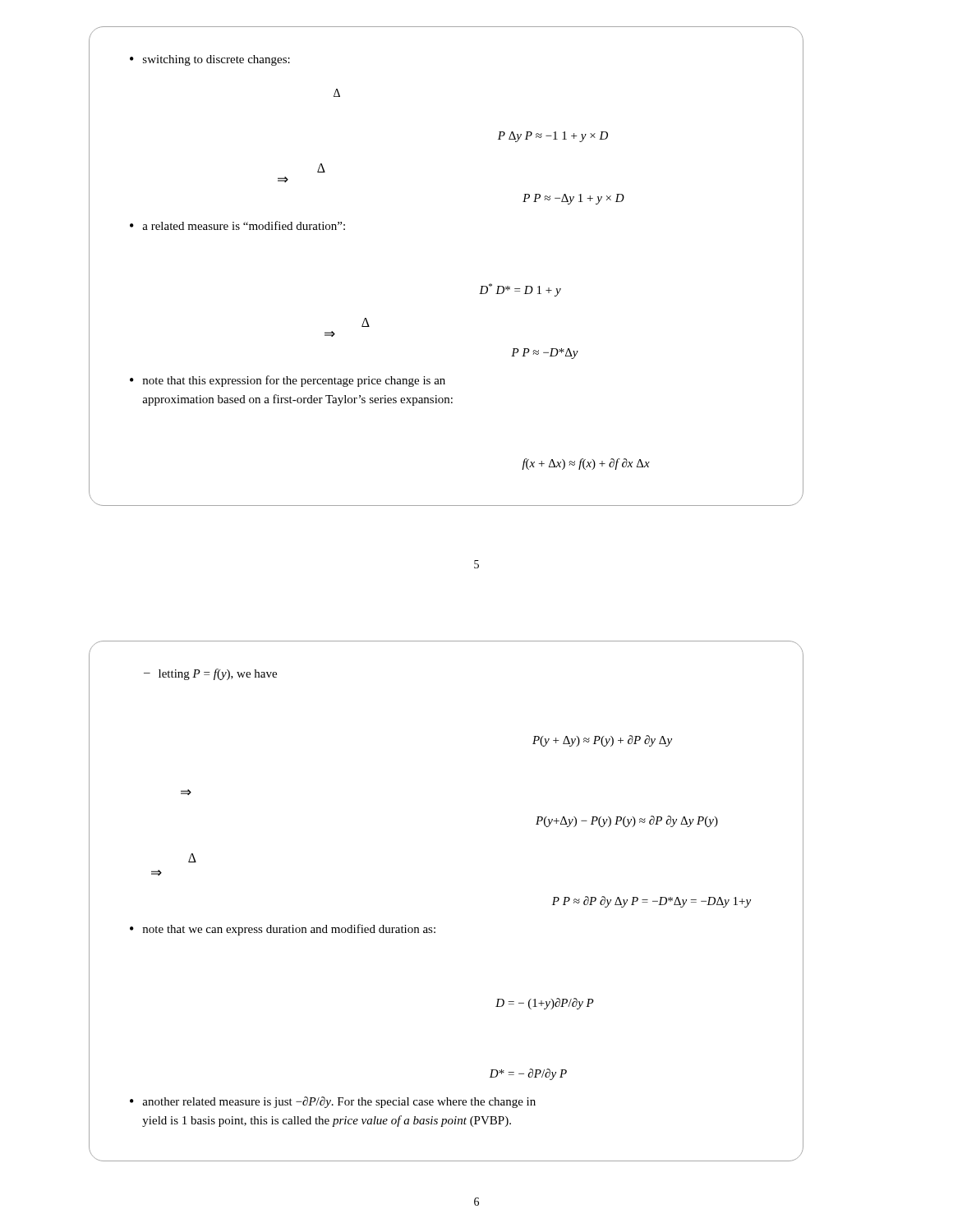
Task: Click the passage that begins "• note that this expression for the percentage"
Action: tap(291, 390)
